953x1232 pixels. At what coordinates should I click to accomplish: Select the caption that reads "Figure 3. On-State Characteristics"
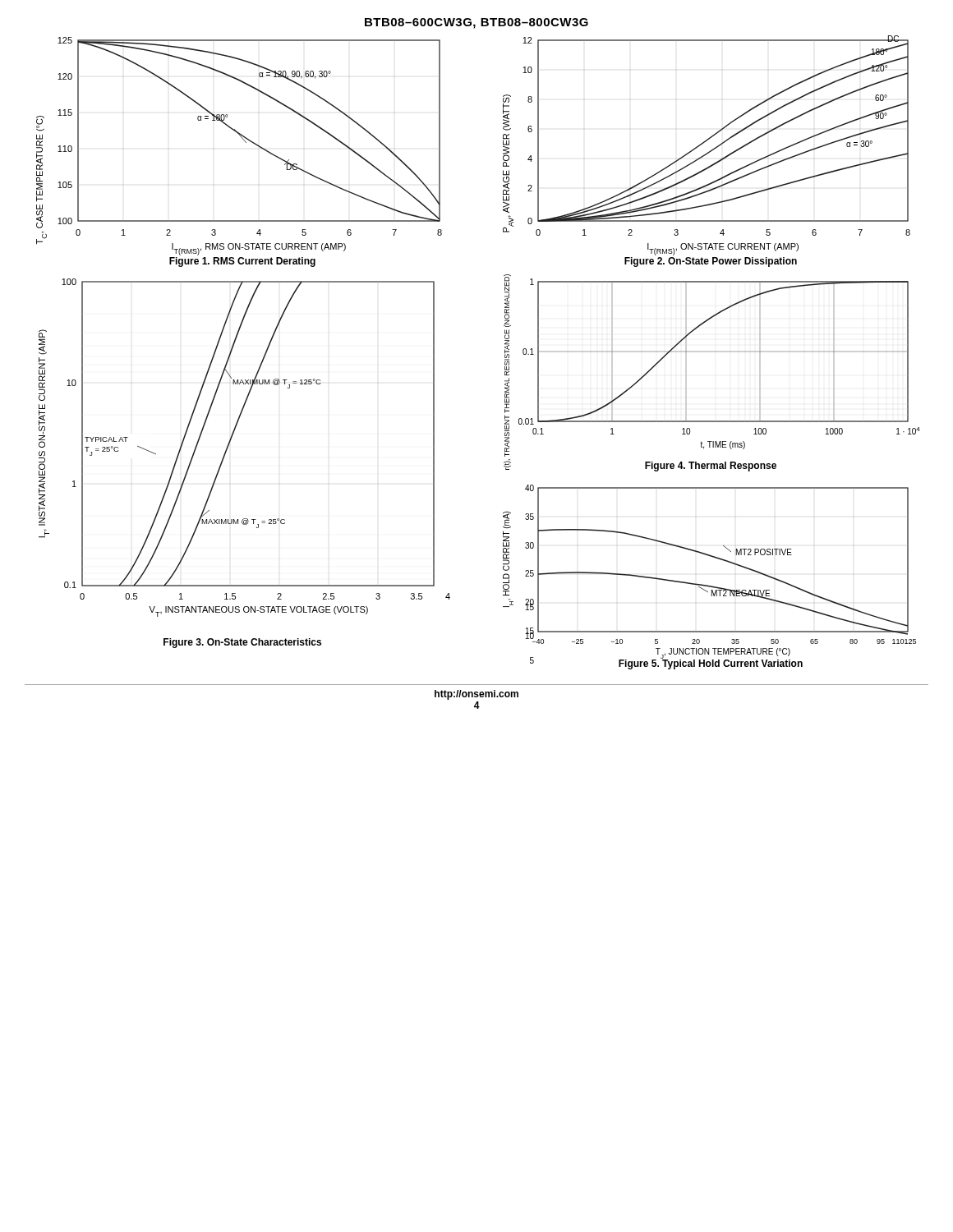(x=242, y=642)
